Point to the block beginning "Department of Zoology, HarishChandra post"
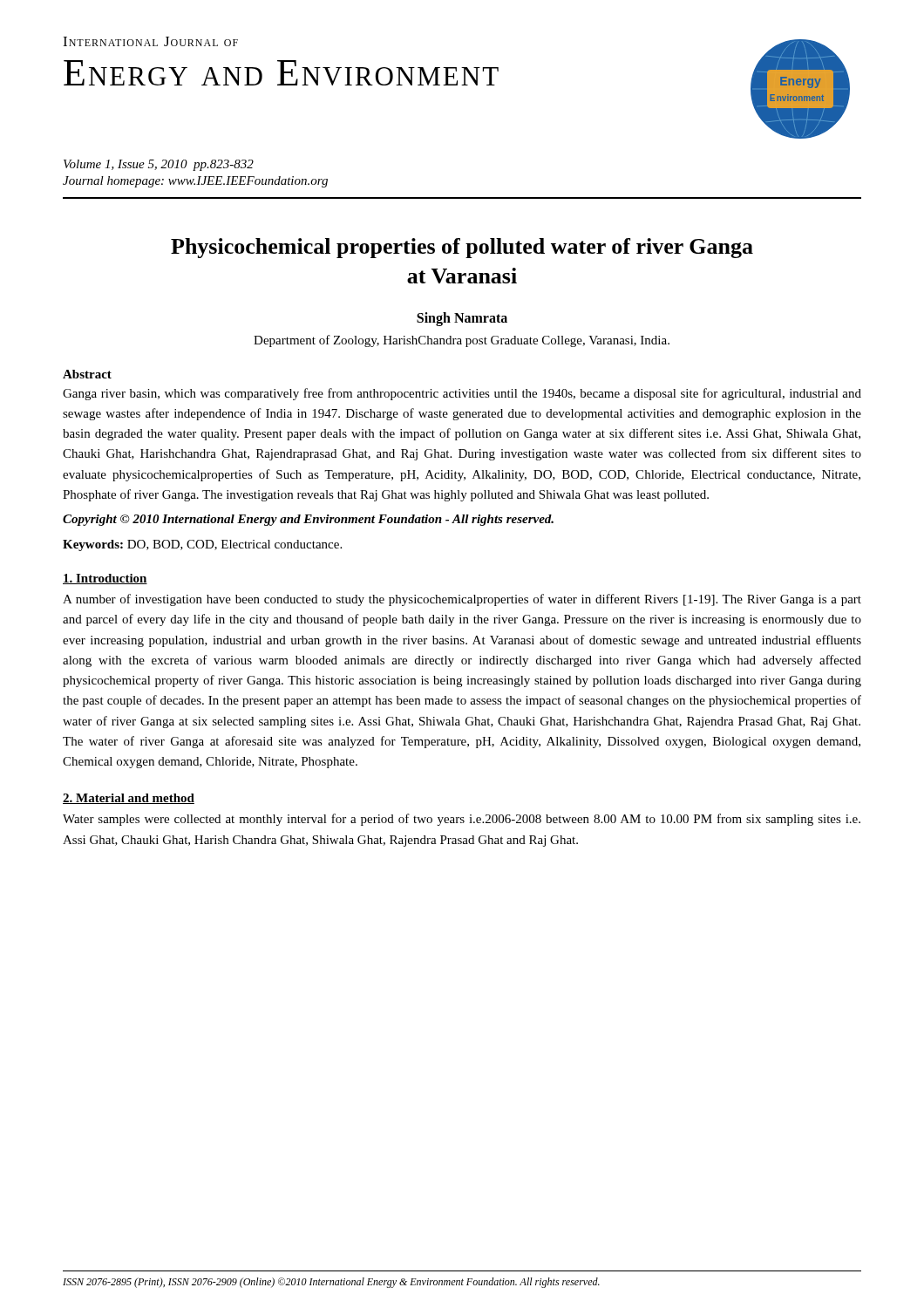The image size is (924, 1308). pos(462,340)
